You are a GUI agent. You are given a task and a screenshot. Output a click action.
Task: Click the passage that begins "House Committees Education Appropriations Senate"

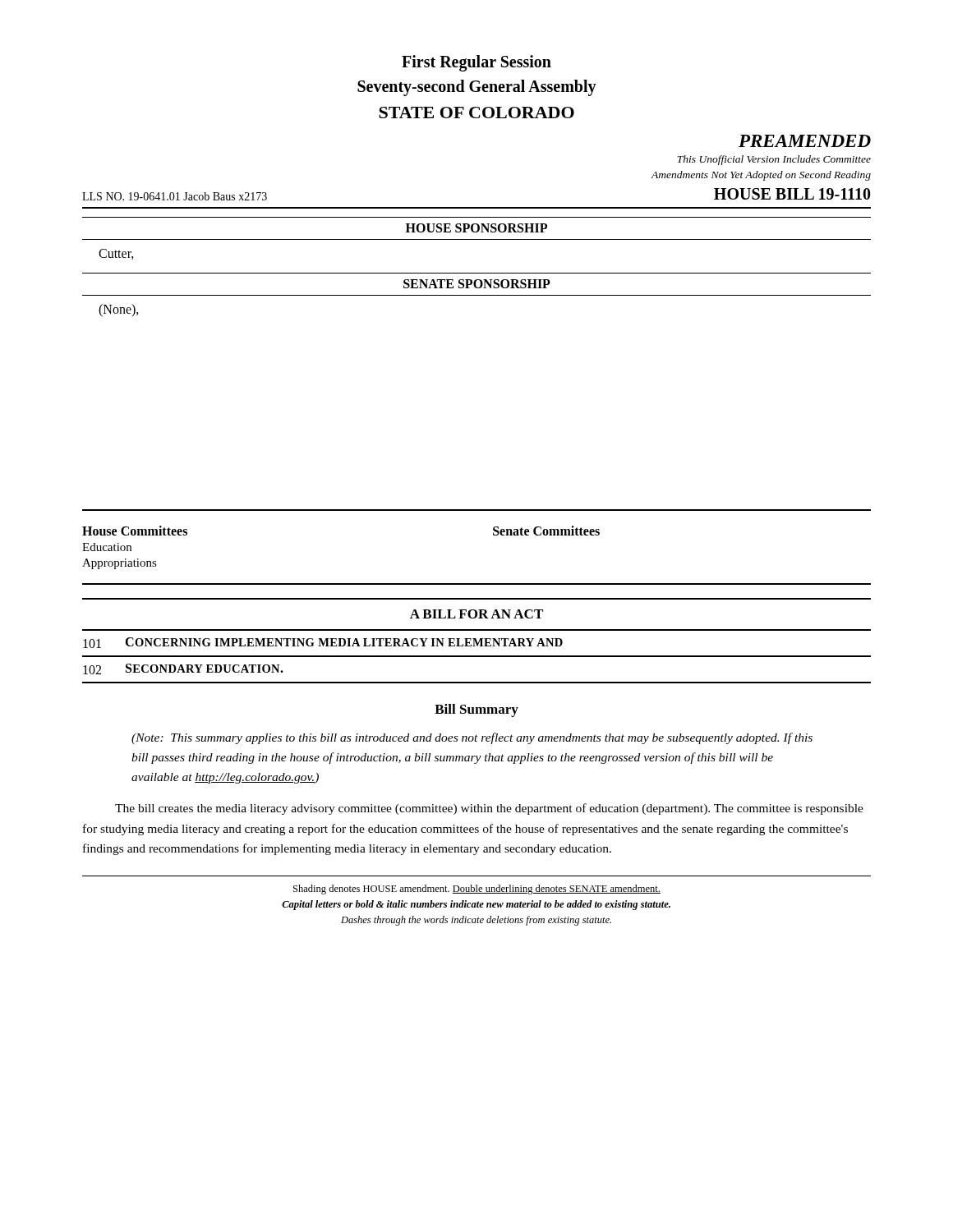coord(133,530)
